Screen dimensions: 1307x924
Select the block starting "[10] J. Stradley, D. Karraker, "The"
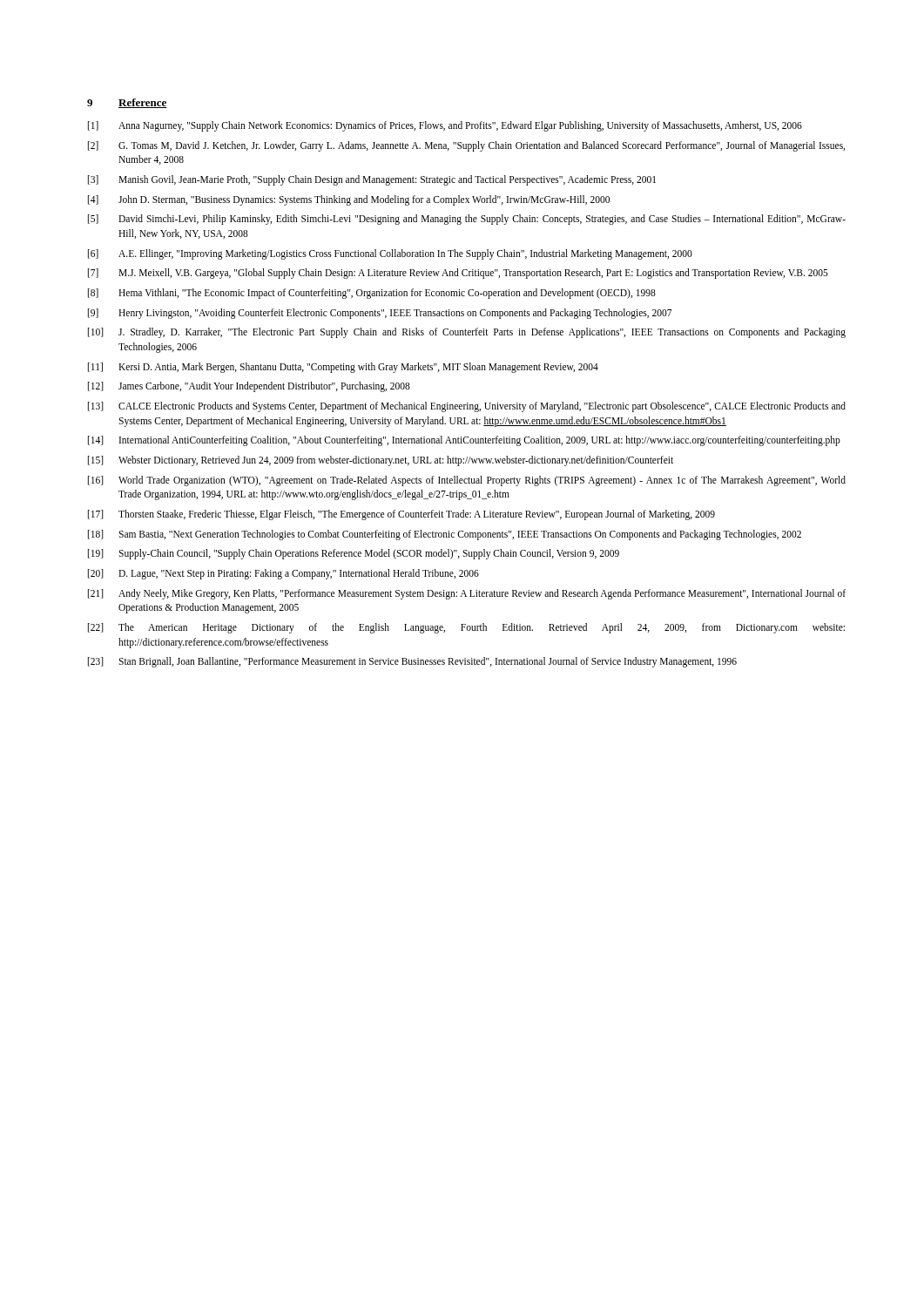466,340
